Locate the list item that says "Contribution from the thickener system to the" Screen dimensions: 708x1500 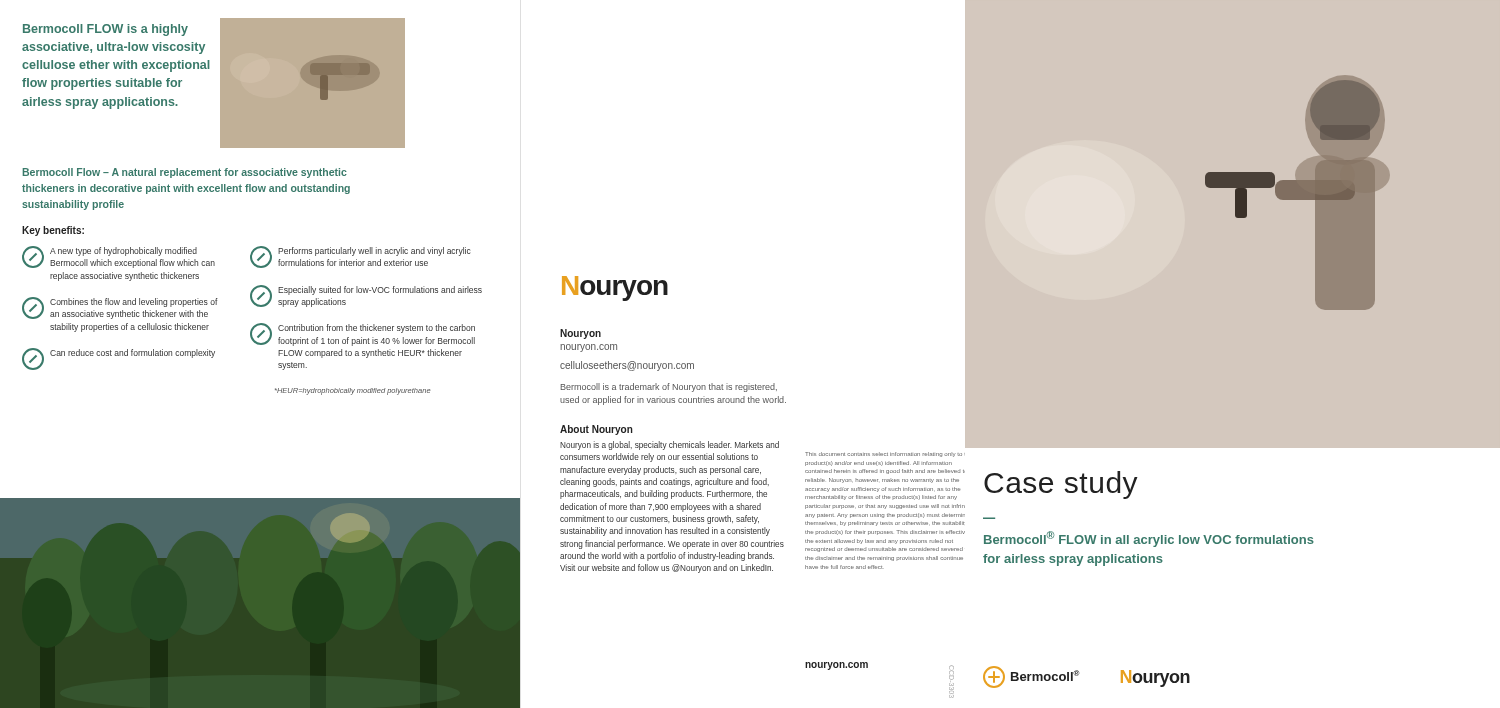click(370, 347)
